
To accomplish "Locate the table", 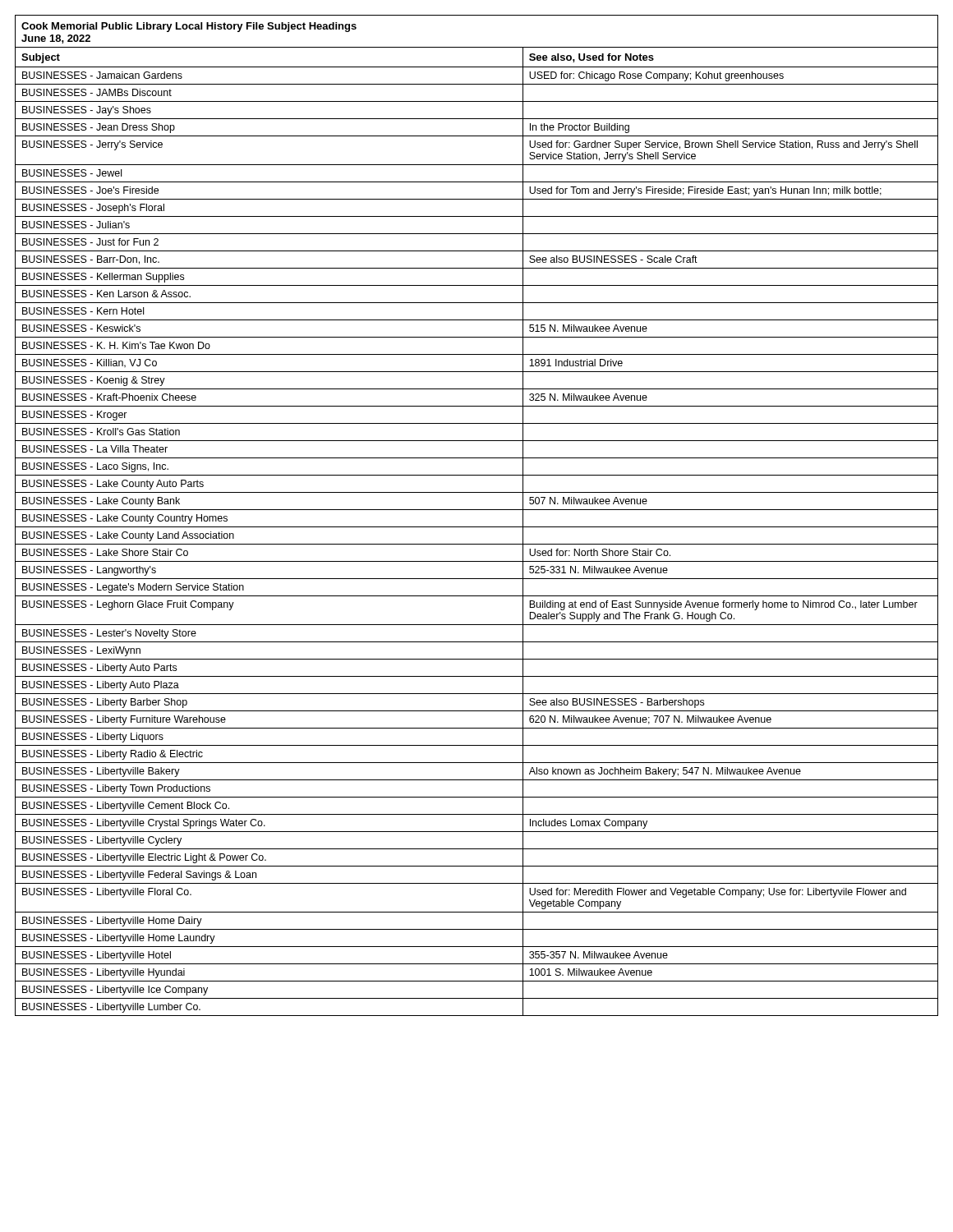I will [x=476, y=531].
